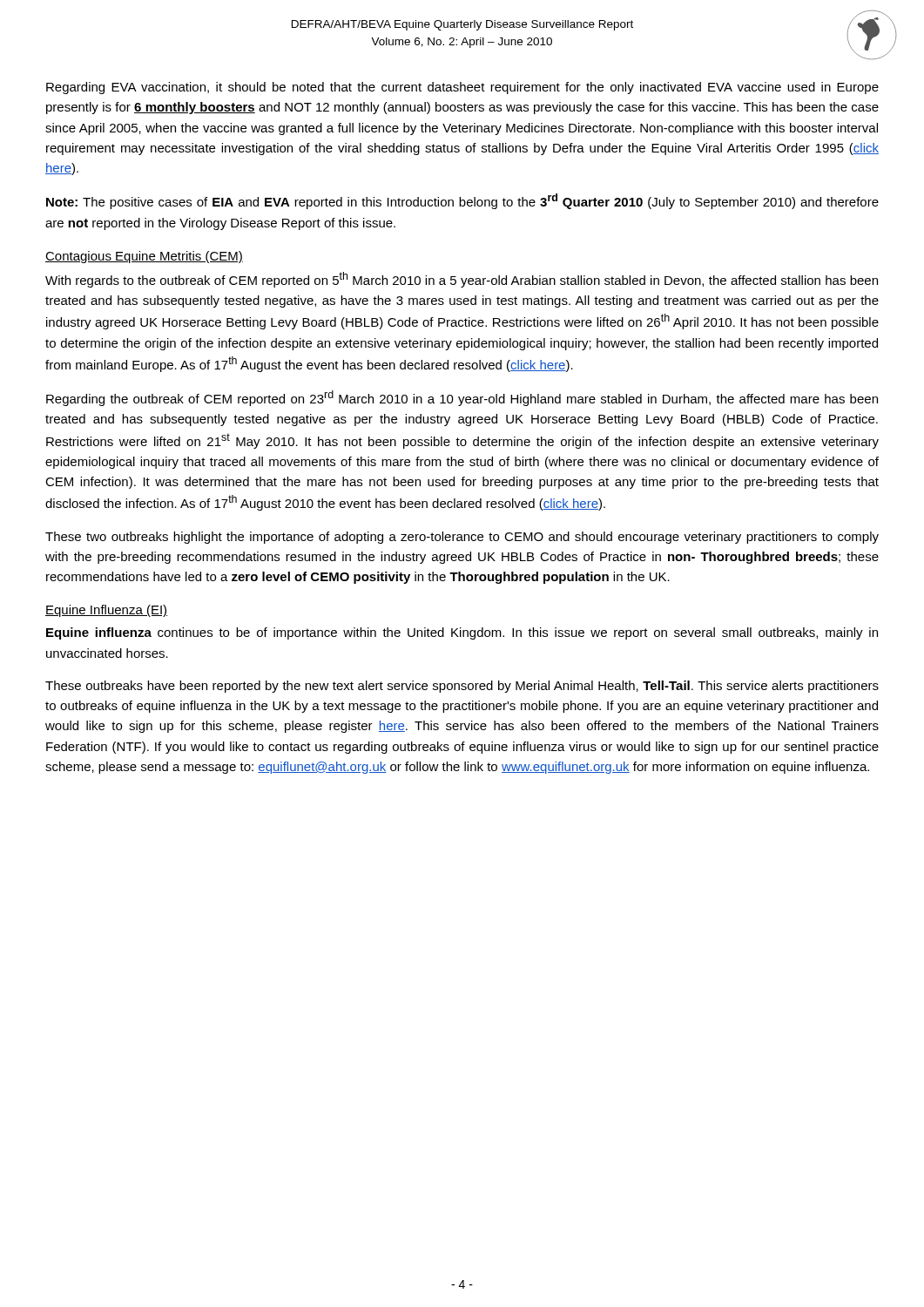Locate the text "Contagious Equine Metritis (CEM)"
This screenshot has height=1307, width=924.
[x=144, y=256]
